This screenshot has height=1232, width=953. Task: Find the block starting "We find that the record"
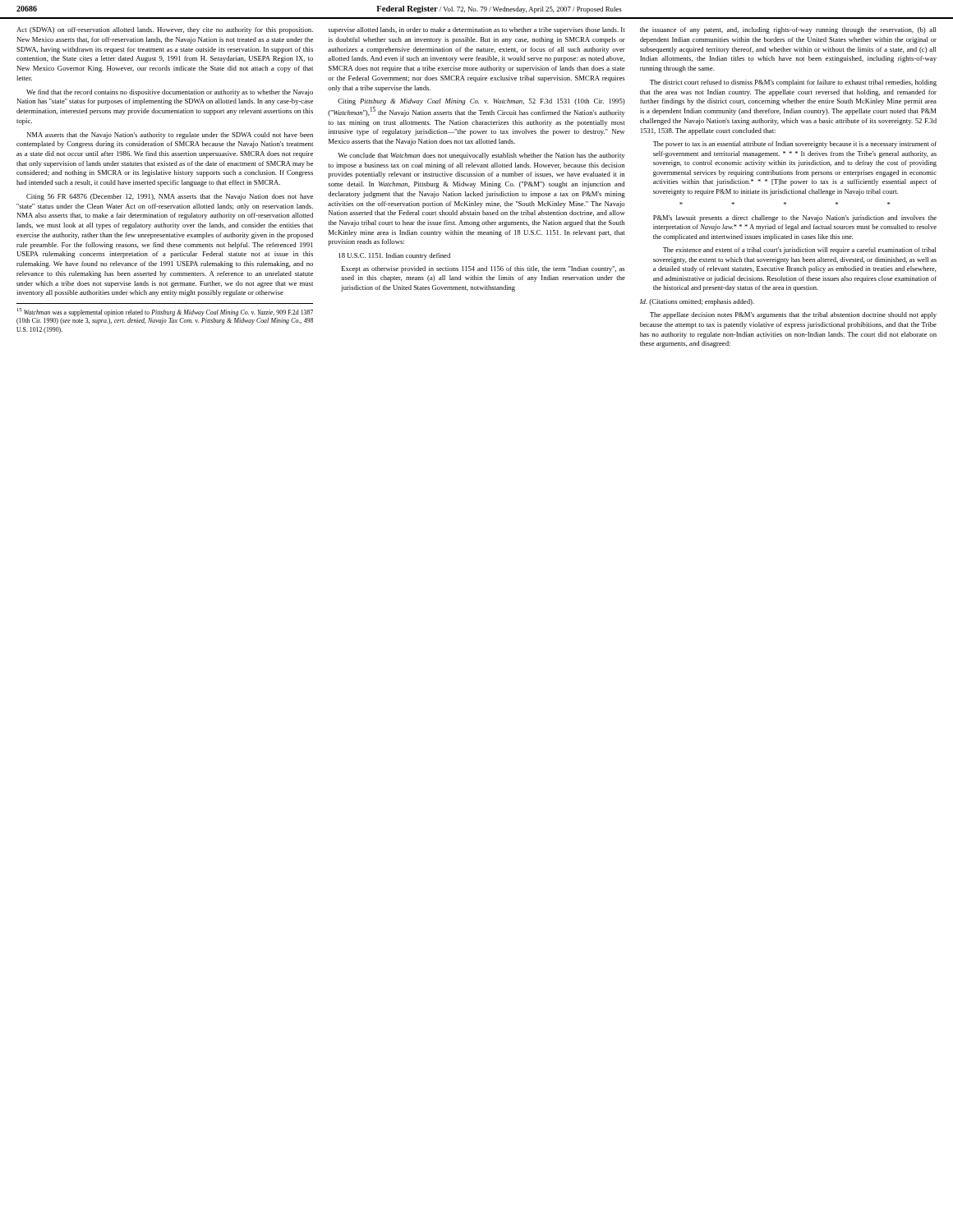165,107
